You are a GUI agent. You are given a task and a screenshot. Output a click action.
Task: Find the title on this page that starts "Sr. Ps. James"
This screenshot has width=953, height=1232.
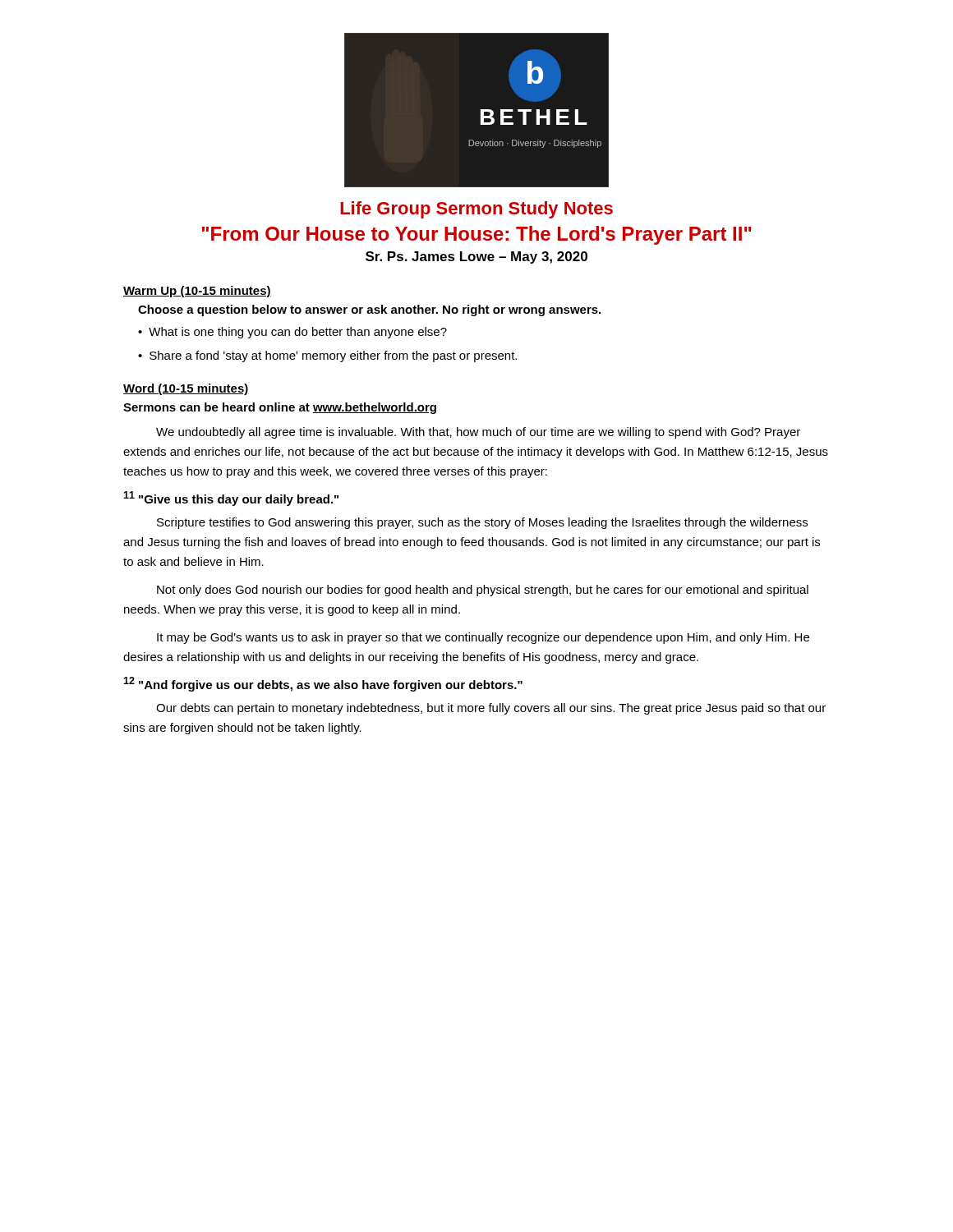pos(476,257)
